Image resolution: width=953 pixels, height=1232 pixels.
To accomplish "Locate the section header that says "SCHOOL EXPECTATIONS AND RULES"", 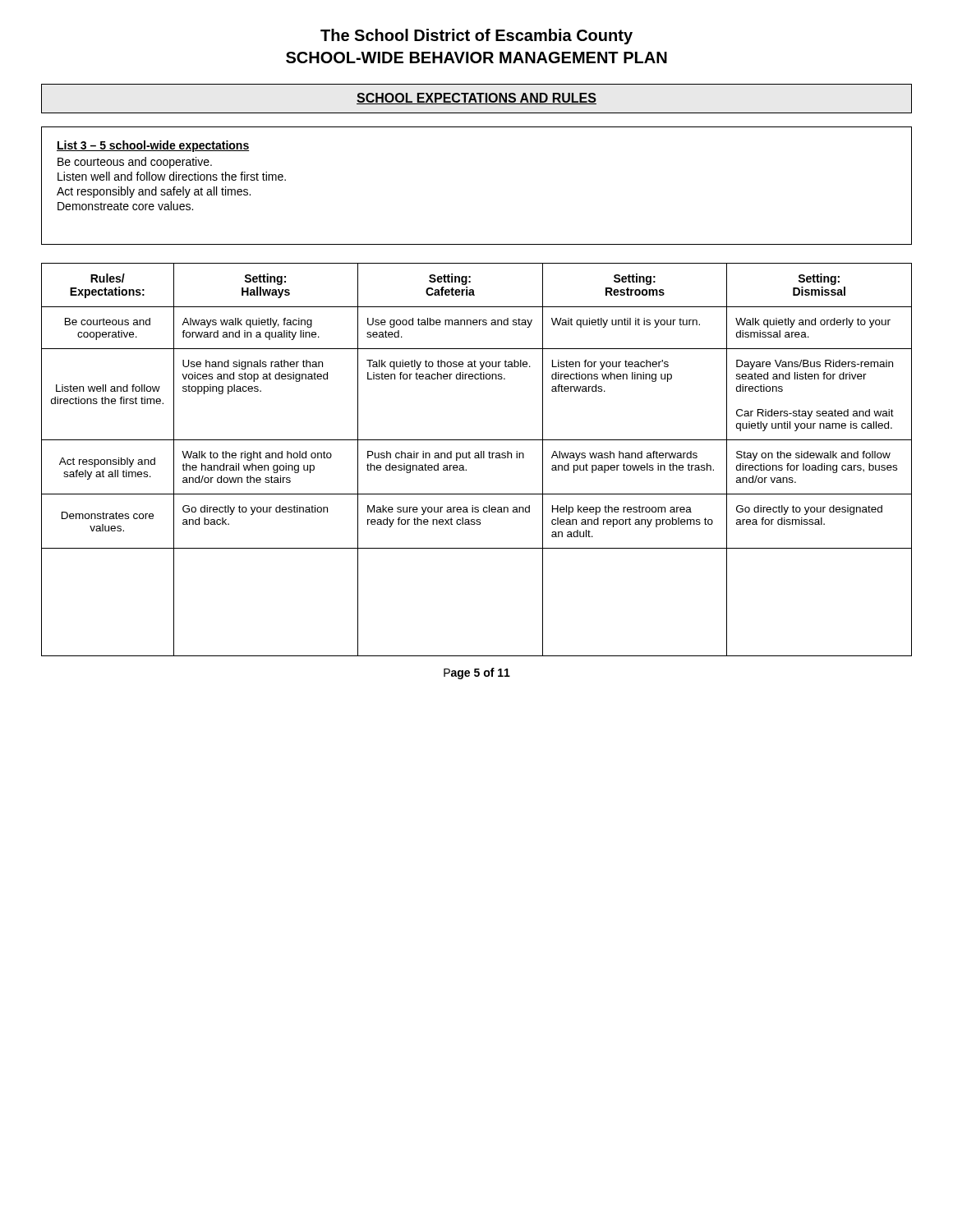I will [476, 98].
